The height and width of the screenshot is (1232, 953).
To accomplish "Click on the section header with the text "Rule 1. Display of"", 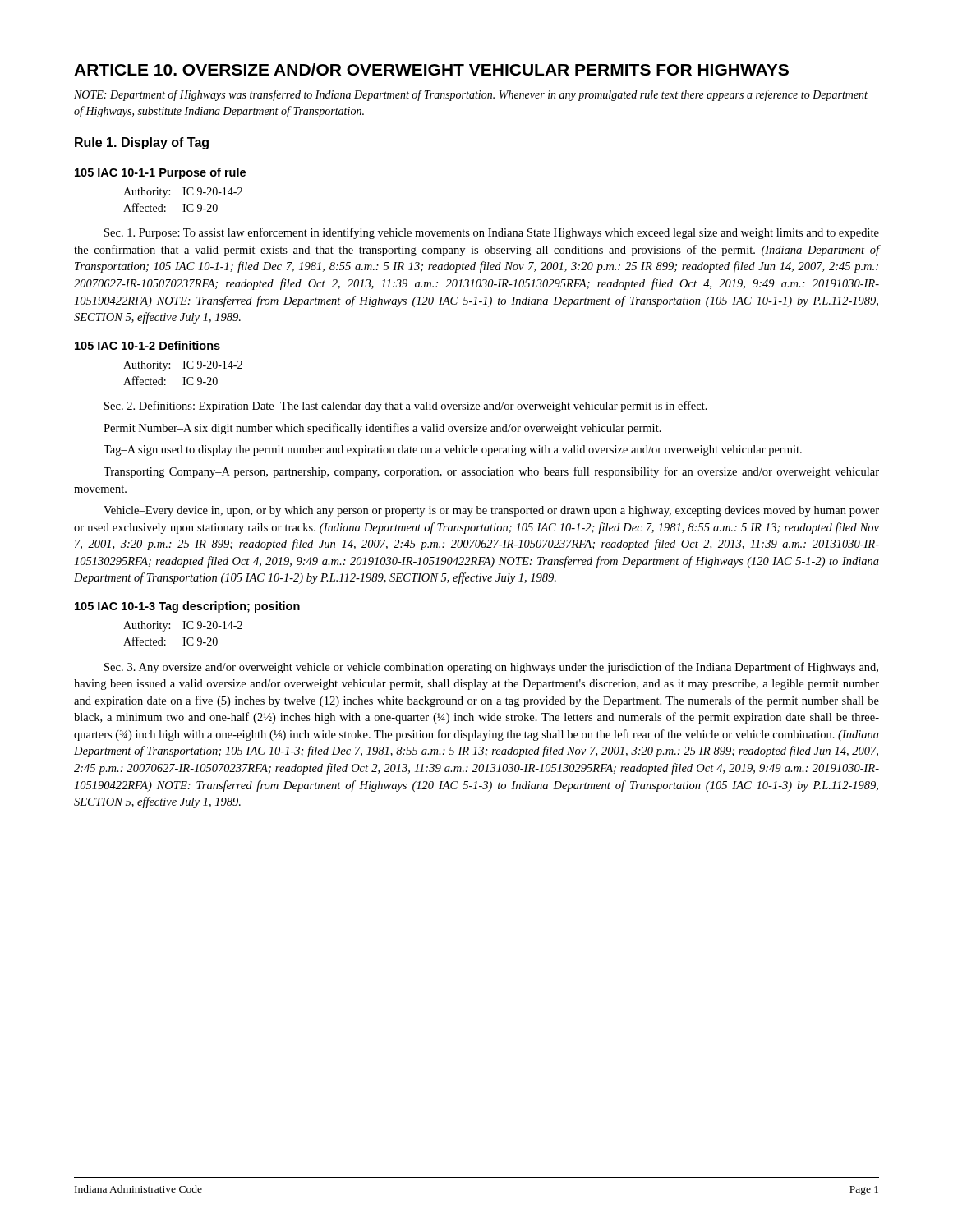I will pyautogui.click(x=142, y=143).
